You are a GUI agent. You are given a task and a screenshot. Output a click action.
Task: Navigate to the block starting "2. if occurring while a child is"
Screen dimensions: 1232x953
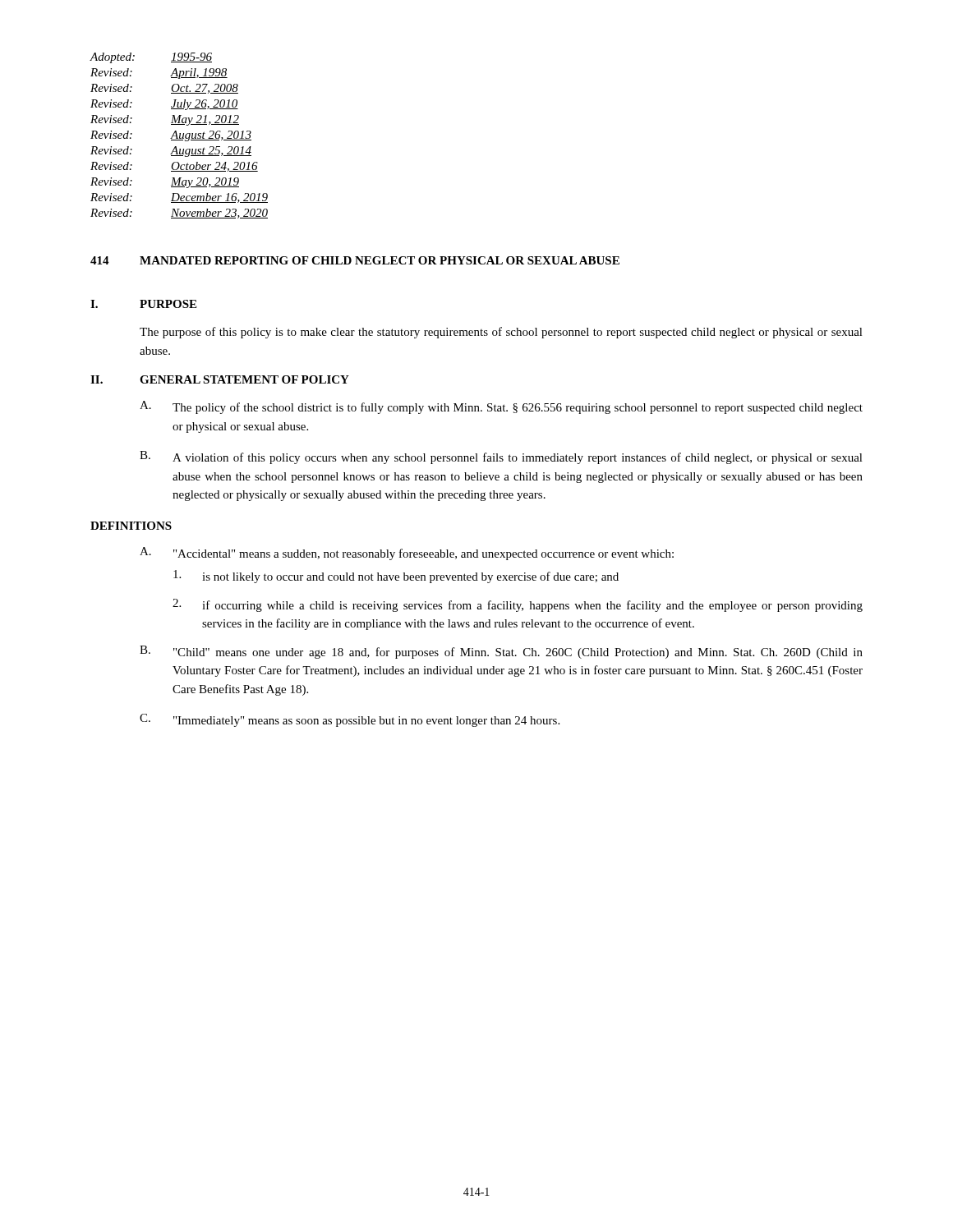pos(518,614)
